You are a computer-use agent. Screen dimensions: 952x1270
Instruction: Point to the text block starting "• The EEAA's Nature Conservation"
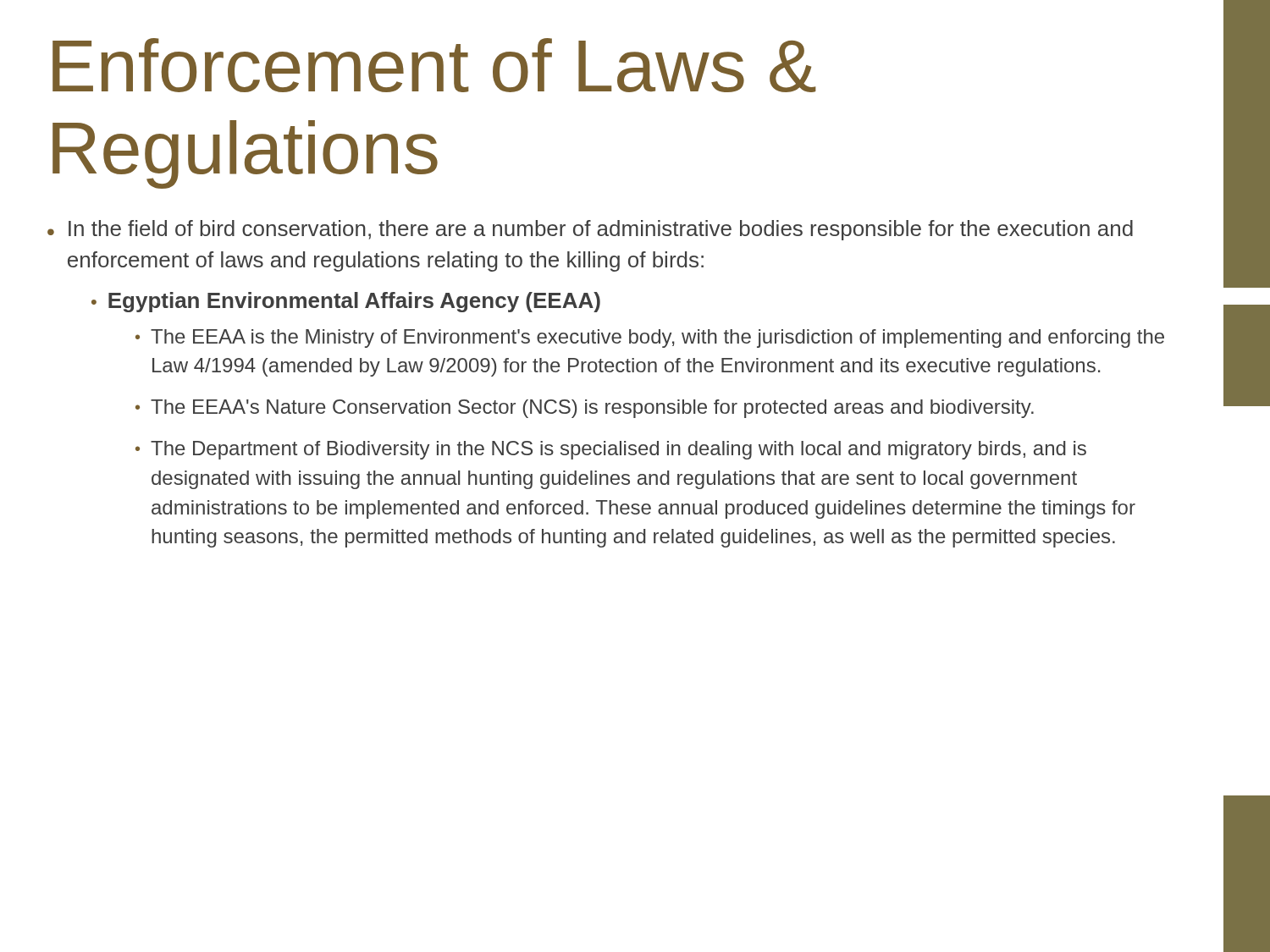coord(658,408)
